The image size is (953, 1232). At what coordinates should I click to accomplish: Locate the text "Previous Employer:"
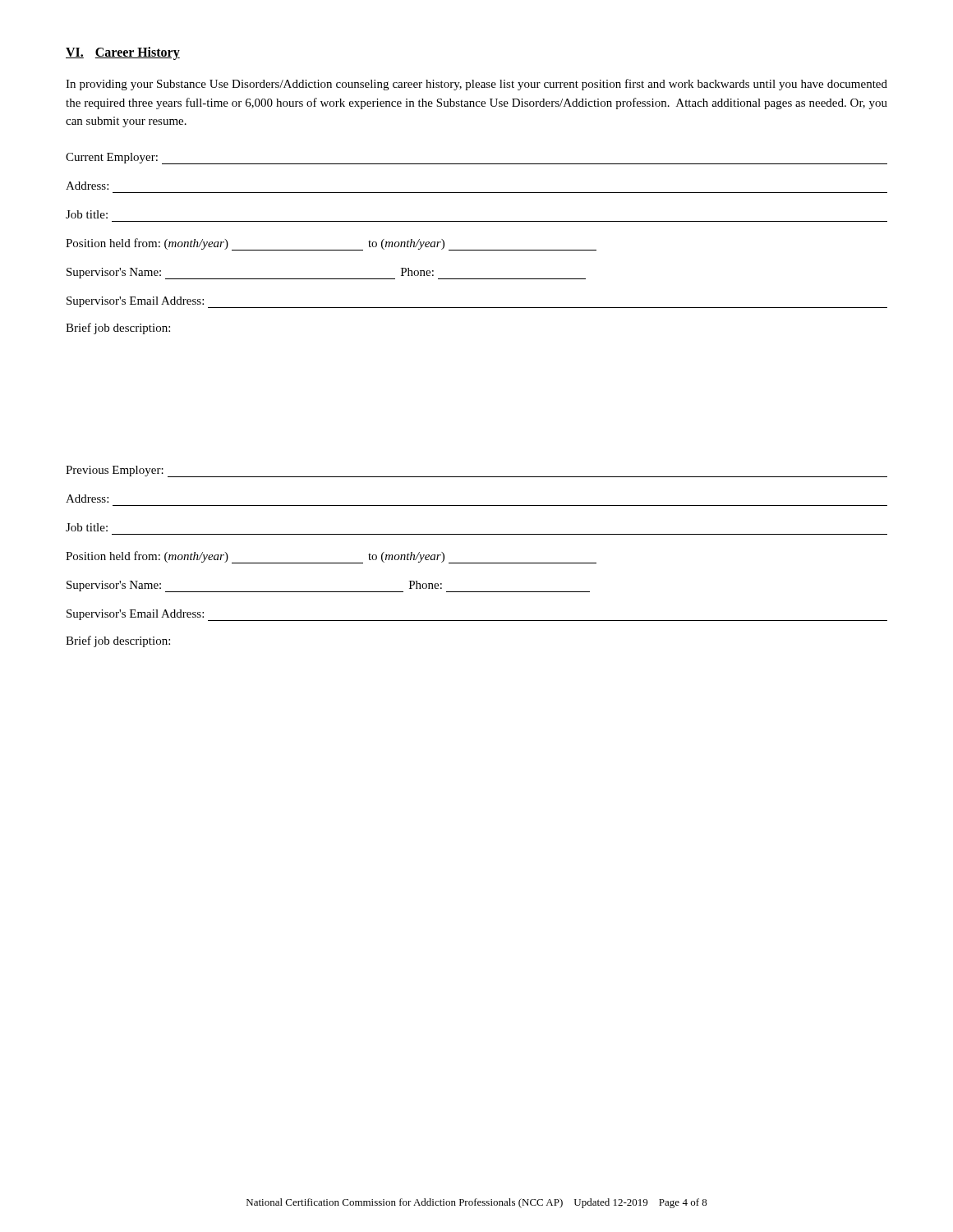tap(476, 469)
